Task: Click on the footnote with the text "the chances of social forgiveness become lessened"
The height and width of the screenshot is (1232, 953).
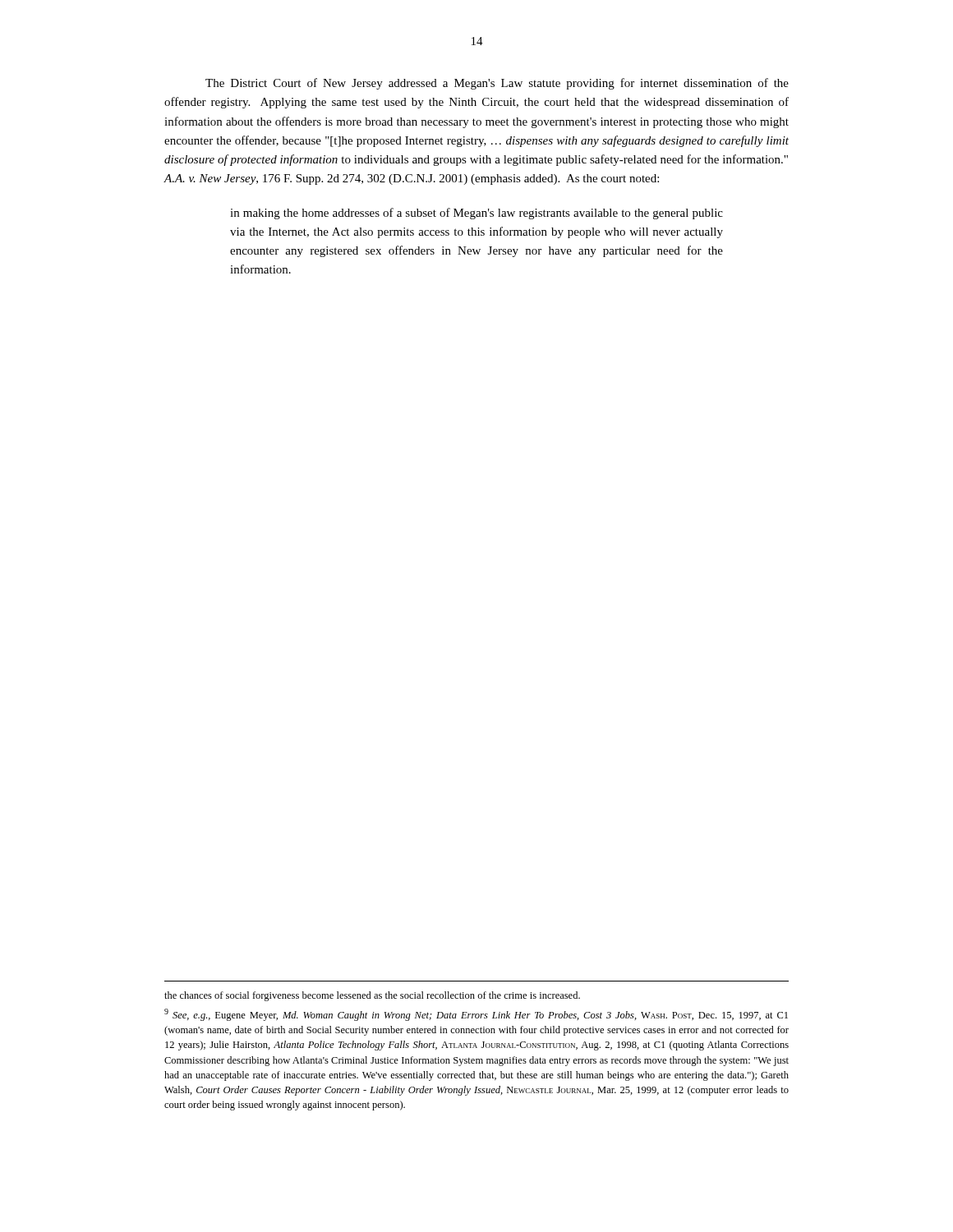Action: (372, 995)
